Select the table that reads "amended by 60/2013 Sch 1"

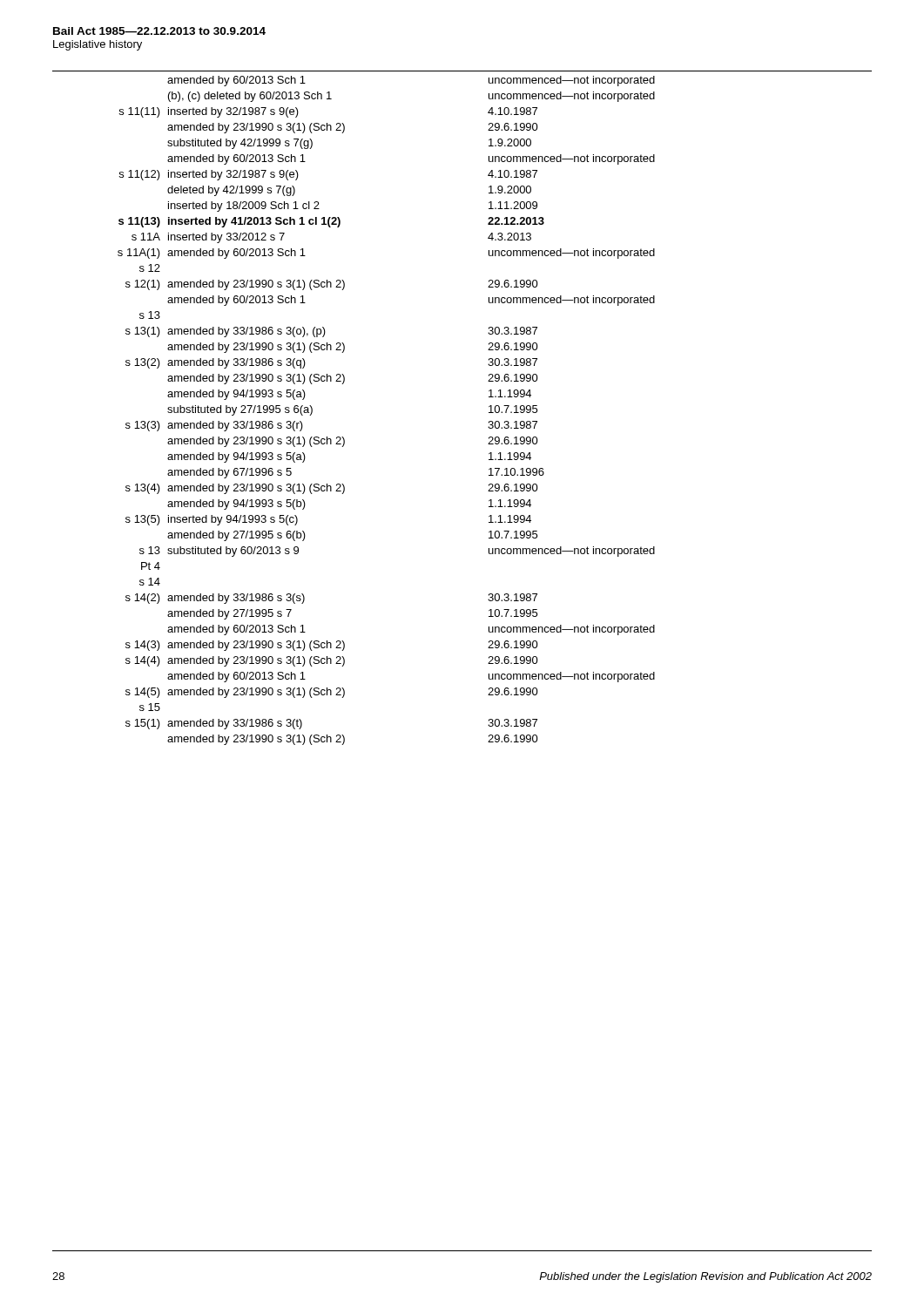pyautogui.click(x=462, y=659)
